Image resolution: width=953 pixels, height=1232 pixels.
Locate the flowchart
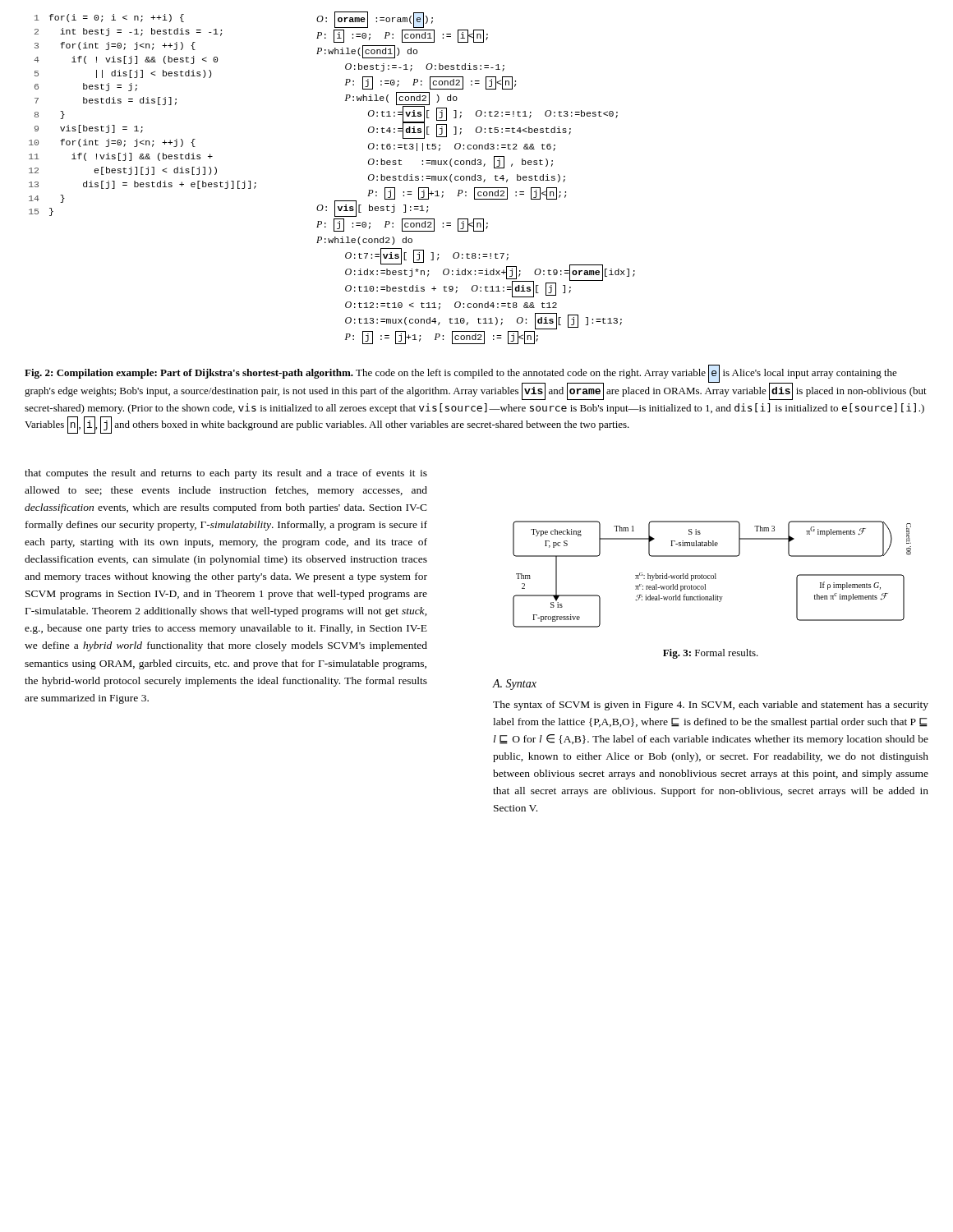[711, 554]
